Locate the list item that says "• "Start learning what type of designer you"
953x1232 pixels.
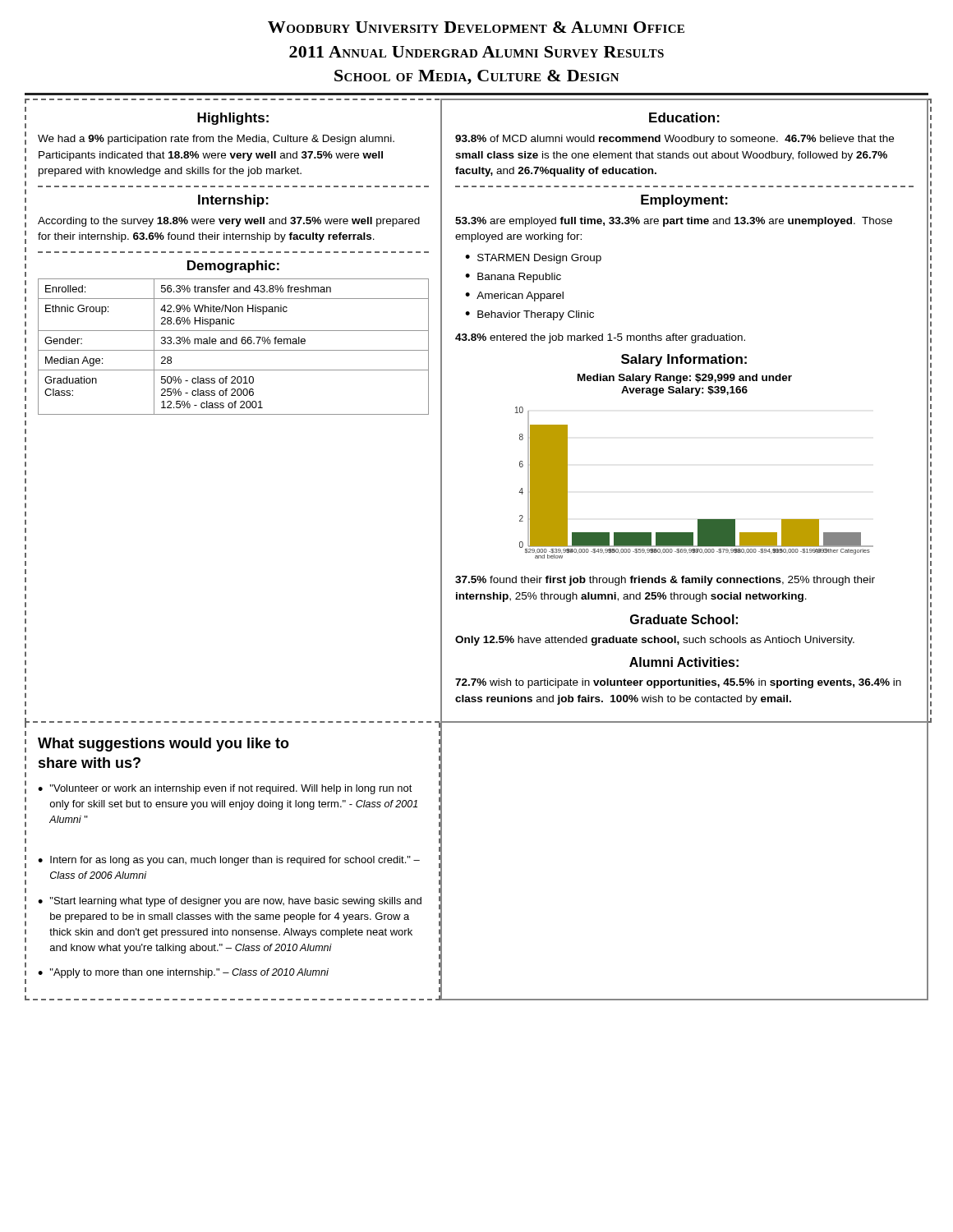pos(233,925)
